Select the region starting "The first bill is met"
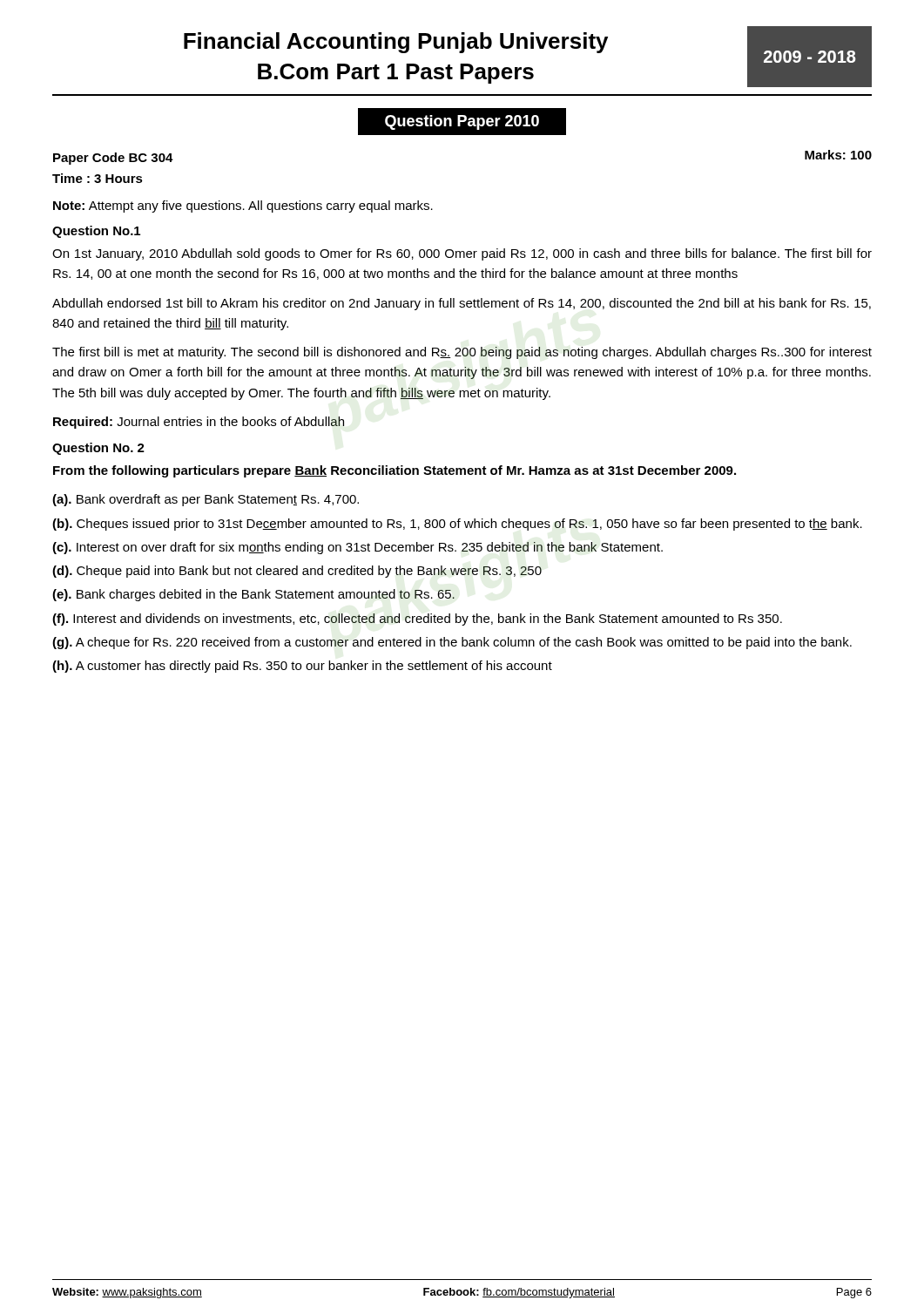The width and height of the screenshot is (924, 1307). (462, 372)
